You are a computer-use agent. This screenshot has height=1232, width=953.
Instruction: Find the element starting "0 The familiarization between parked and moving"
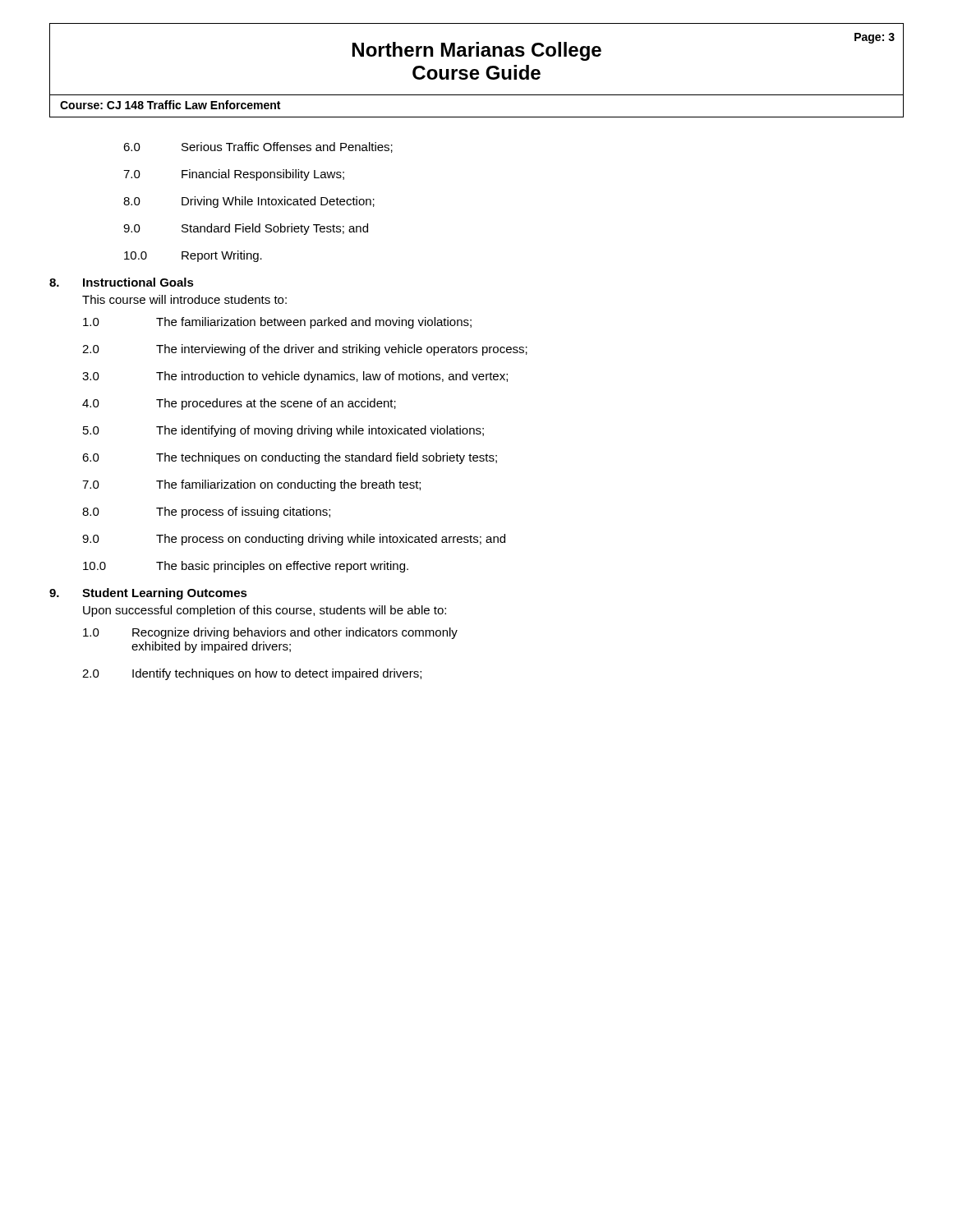pos(277,323)
